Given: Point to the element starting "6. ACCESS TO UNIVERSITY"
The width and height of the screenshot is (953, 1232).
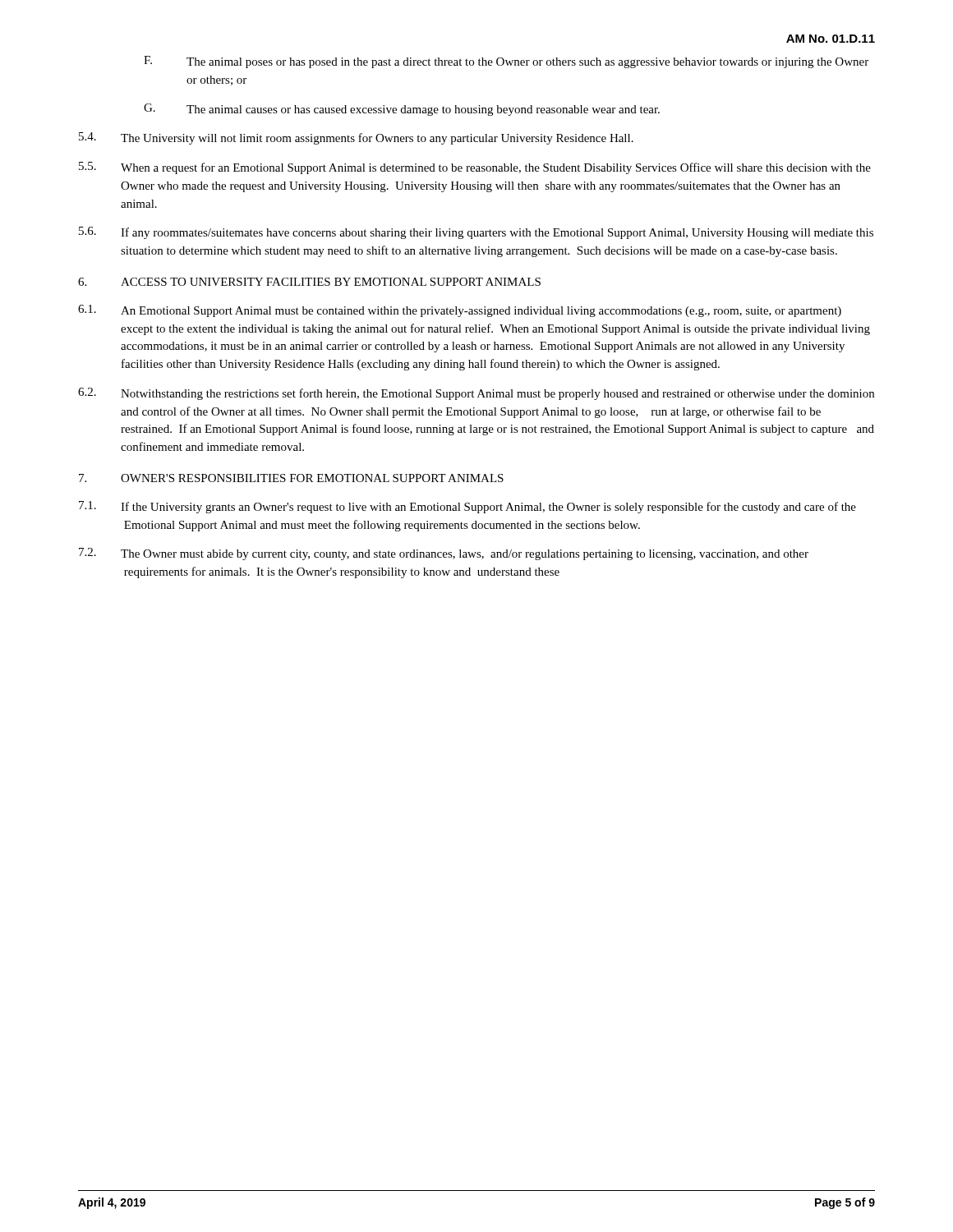Looking at the screenshot, I should 476,282.
